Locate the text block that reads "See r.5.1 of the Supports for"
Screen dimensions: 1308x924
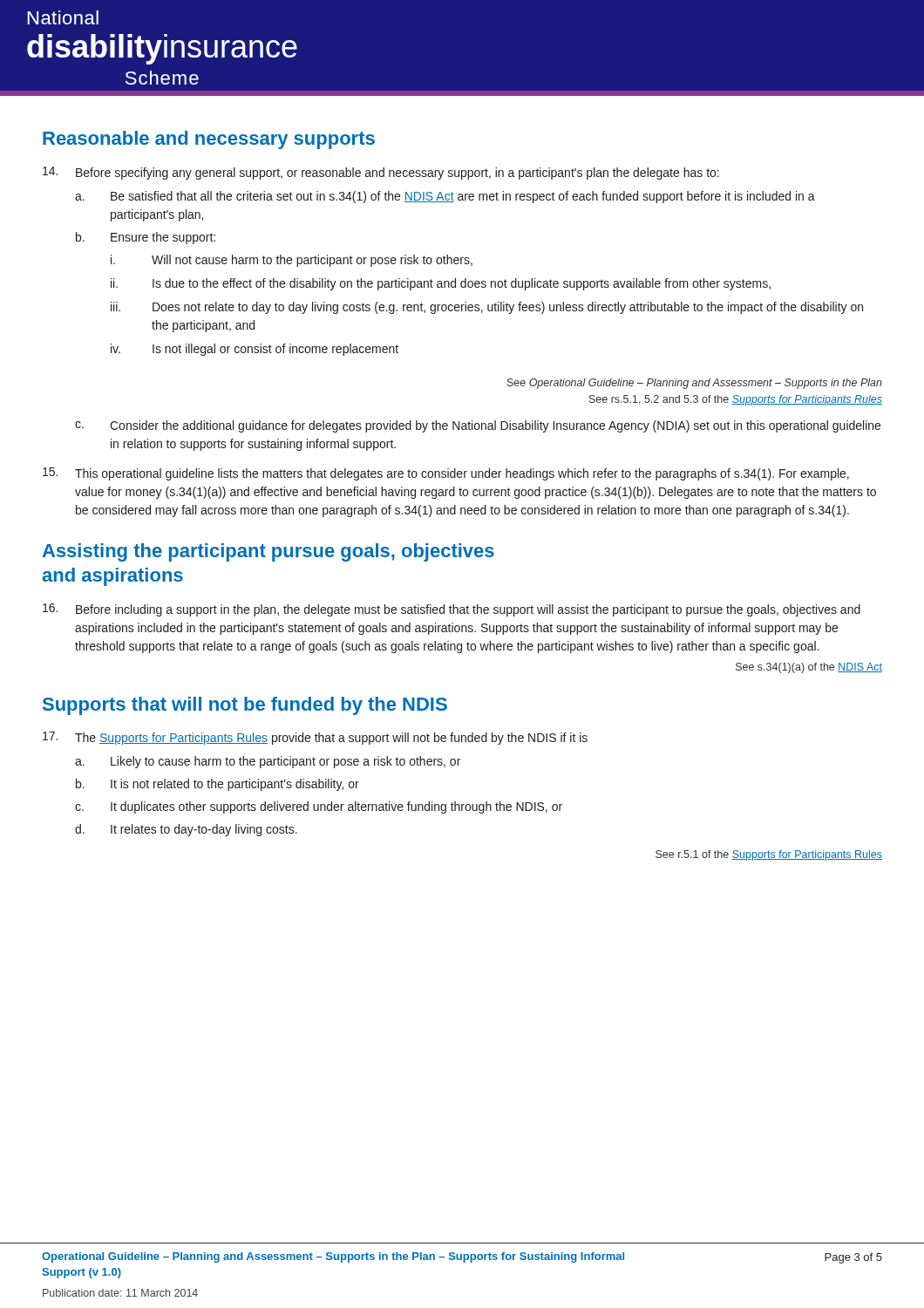[769, 855]
